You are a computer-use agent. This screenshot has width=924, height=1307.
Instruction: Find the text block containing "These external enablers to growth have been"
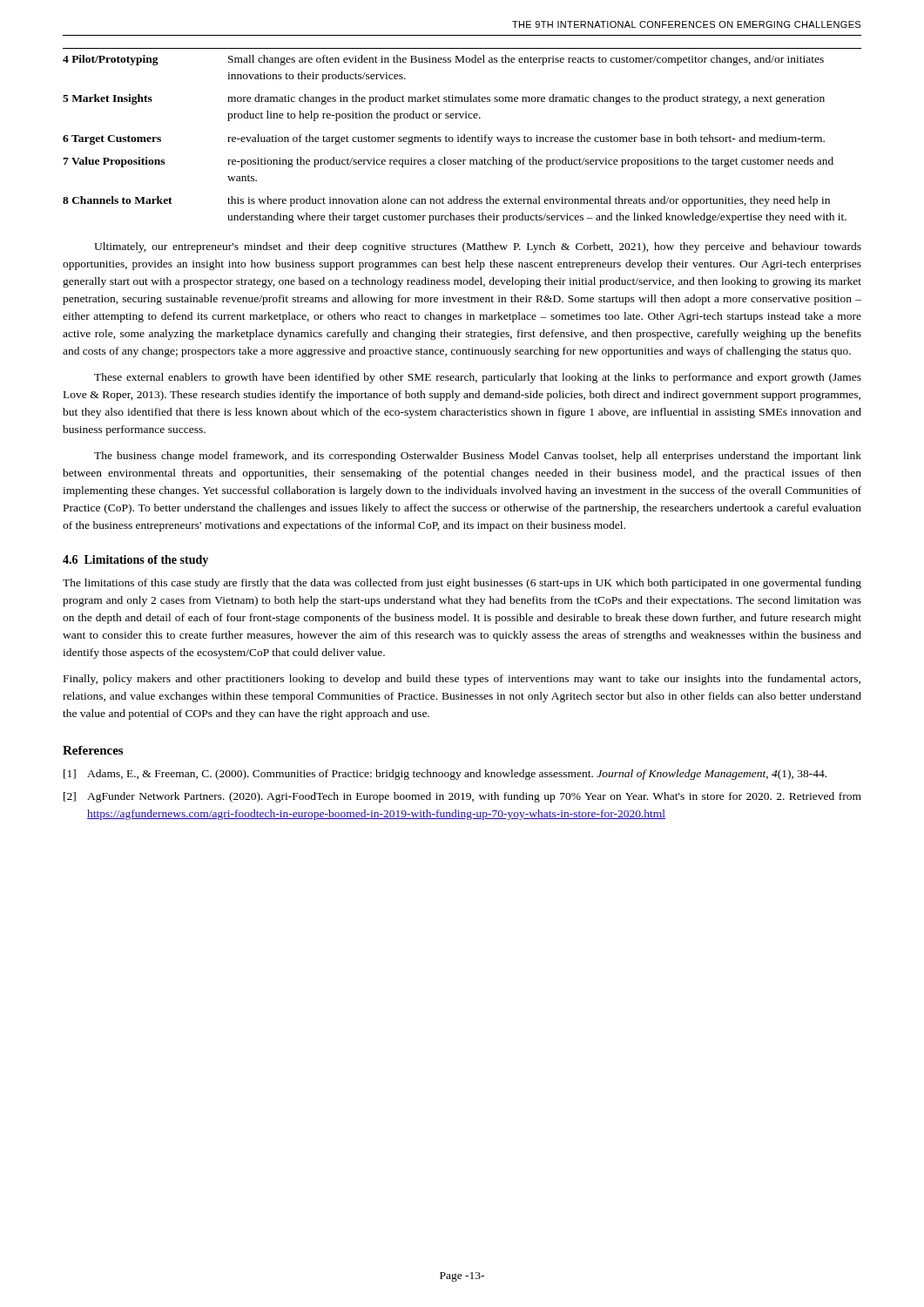coord(462,403)
